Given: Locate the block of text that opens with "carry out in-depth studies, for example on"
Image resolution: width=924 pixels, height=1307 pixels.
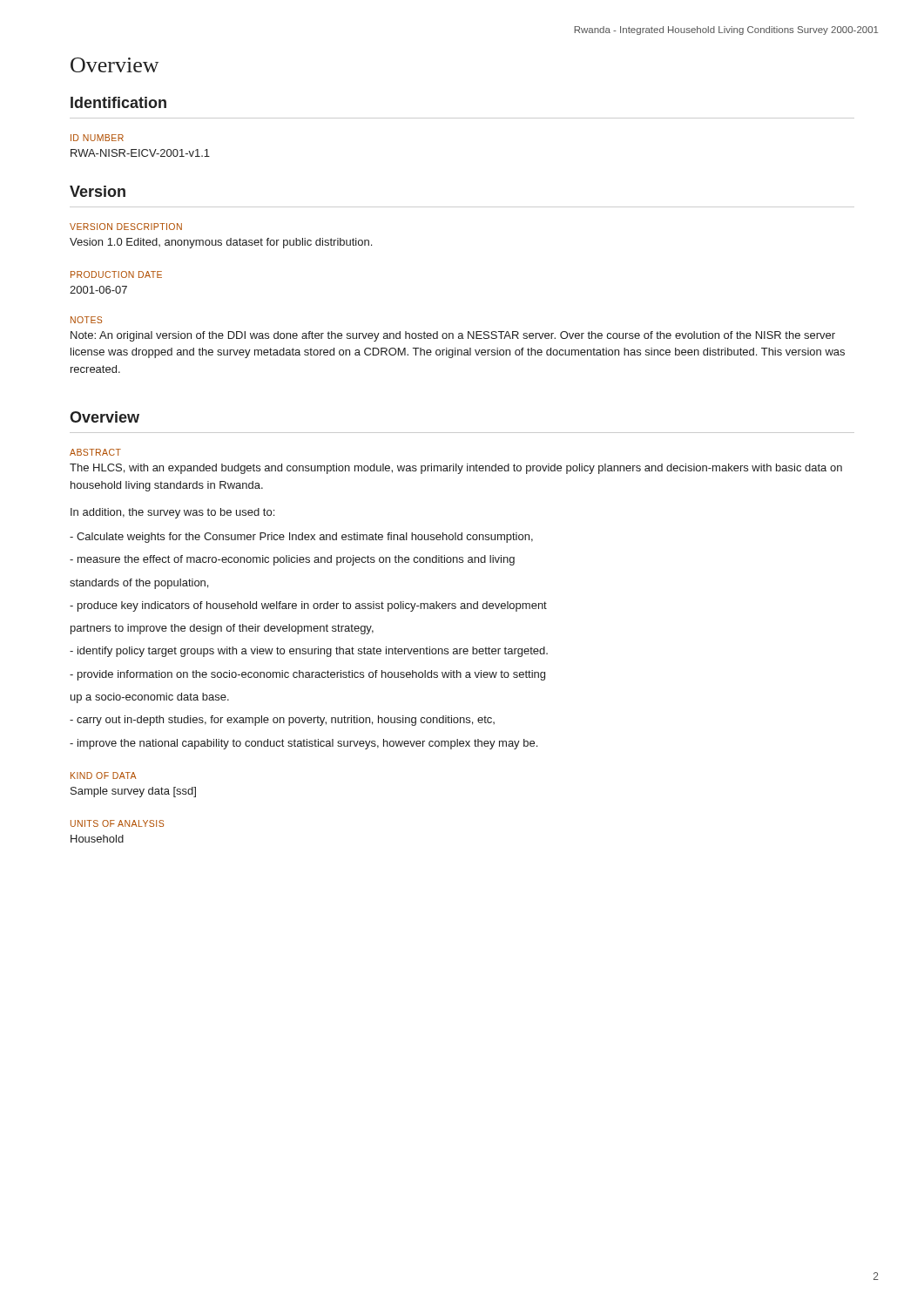Looking at the screenshot, I should tap(462, 720).
